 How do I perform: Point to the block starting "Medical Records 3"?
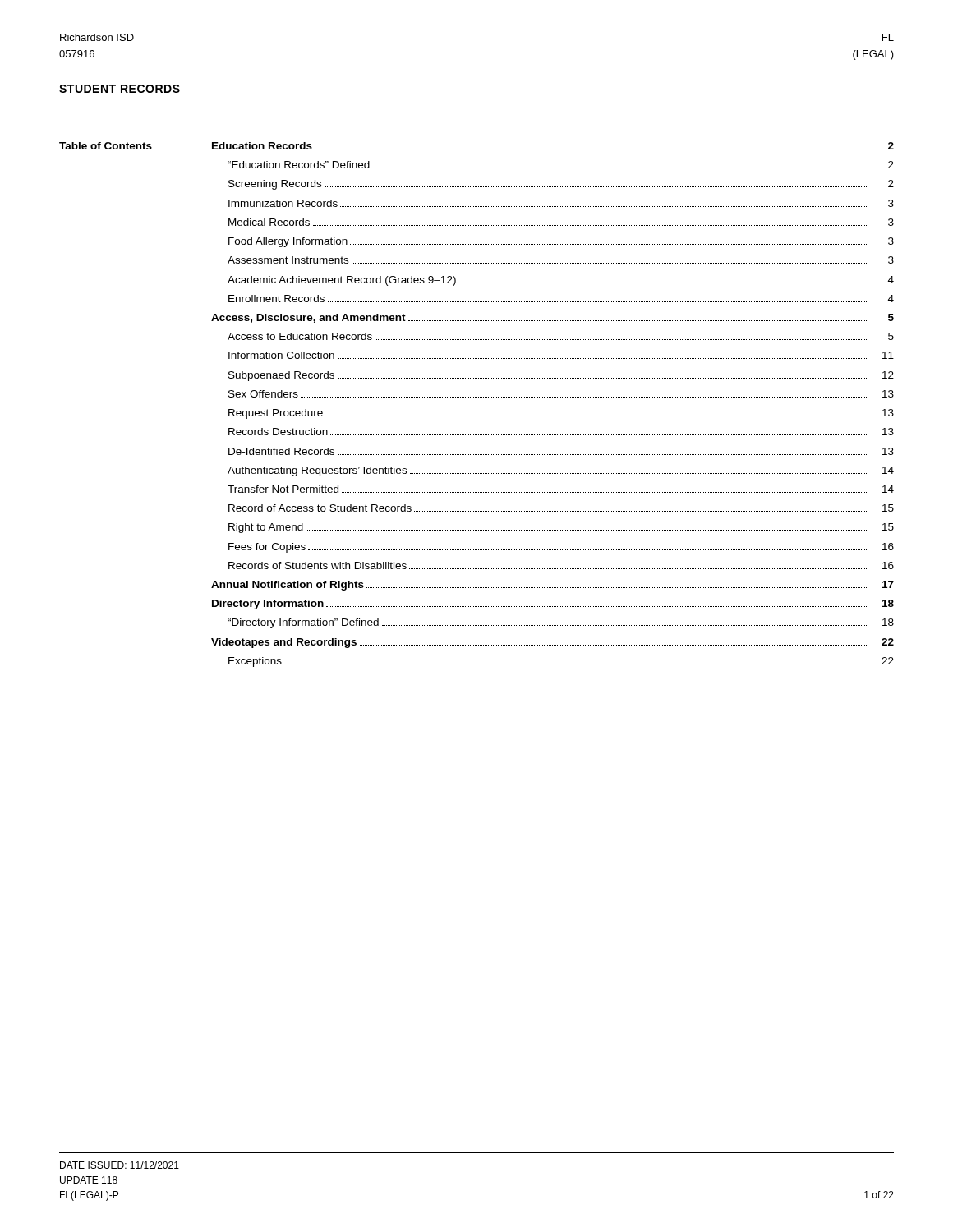[553, 222]
